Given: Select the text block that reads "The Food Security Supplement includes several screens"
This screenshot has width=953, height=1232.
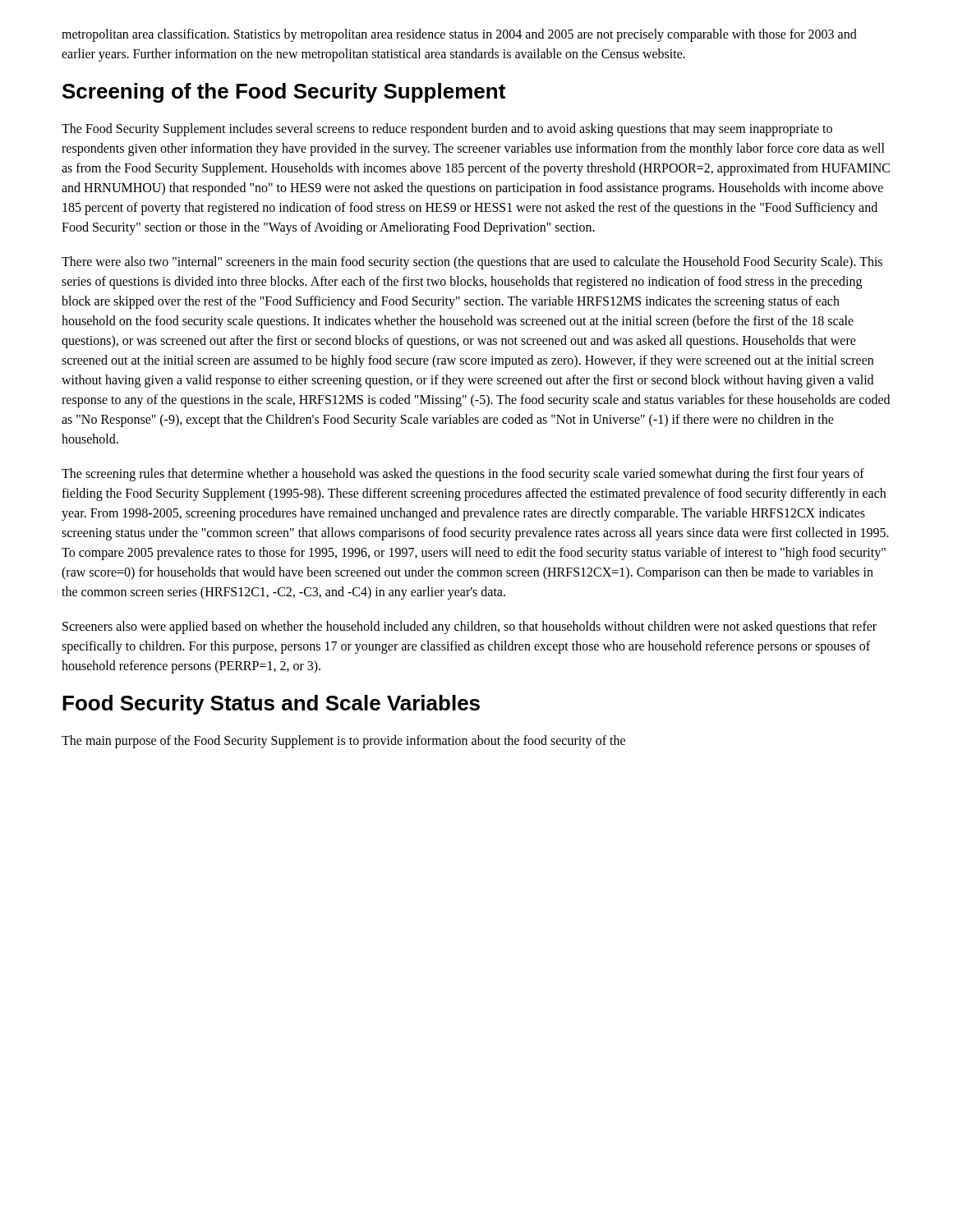Looking at the screenshot, I should pos(476,178).
